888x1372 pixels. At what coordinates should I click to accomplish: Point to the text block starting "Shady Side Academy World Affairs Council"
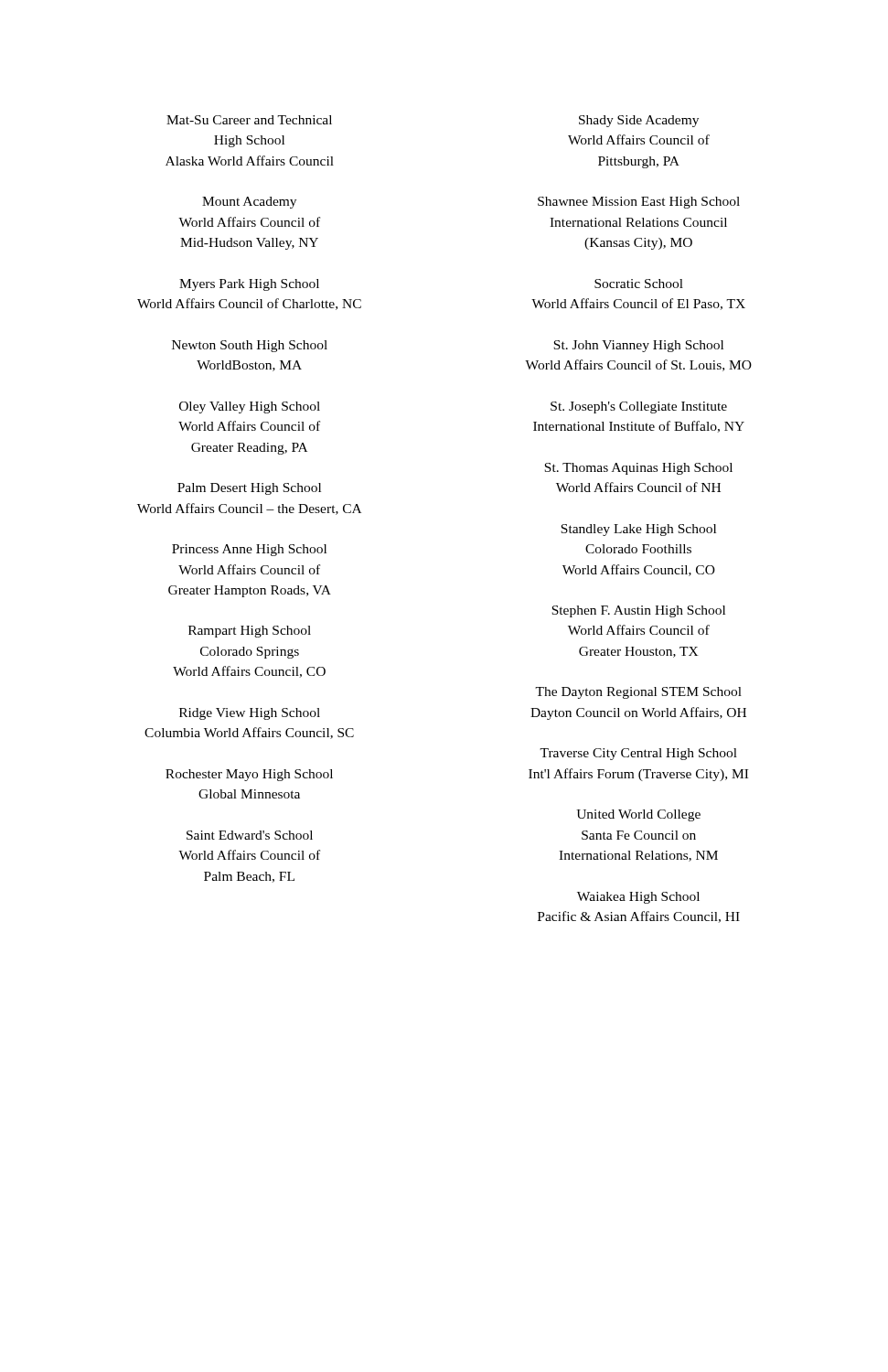point(639,140)
